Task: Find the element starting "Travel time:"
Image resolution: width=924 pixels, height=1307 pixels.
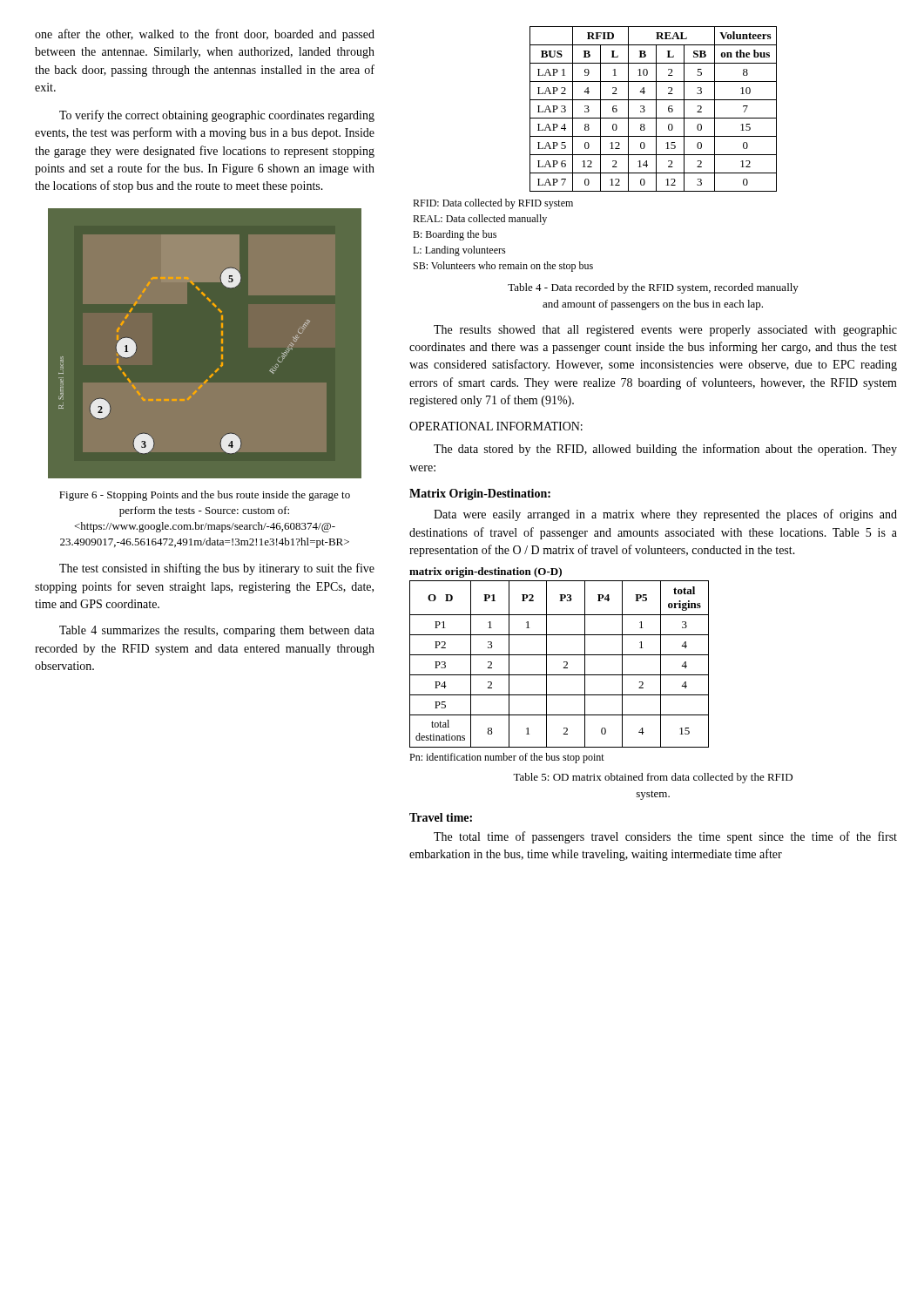Action: coord(441,818)
